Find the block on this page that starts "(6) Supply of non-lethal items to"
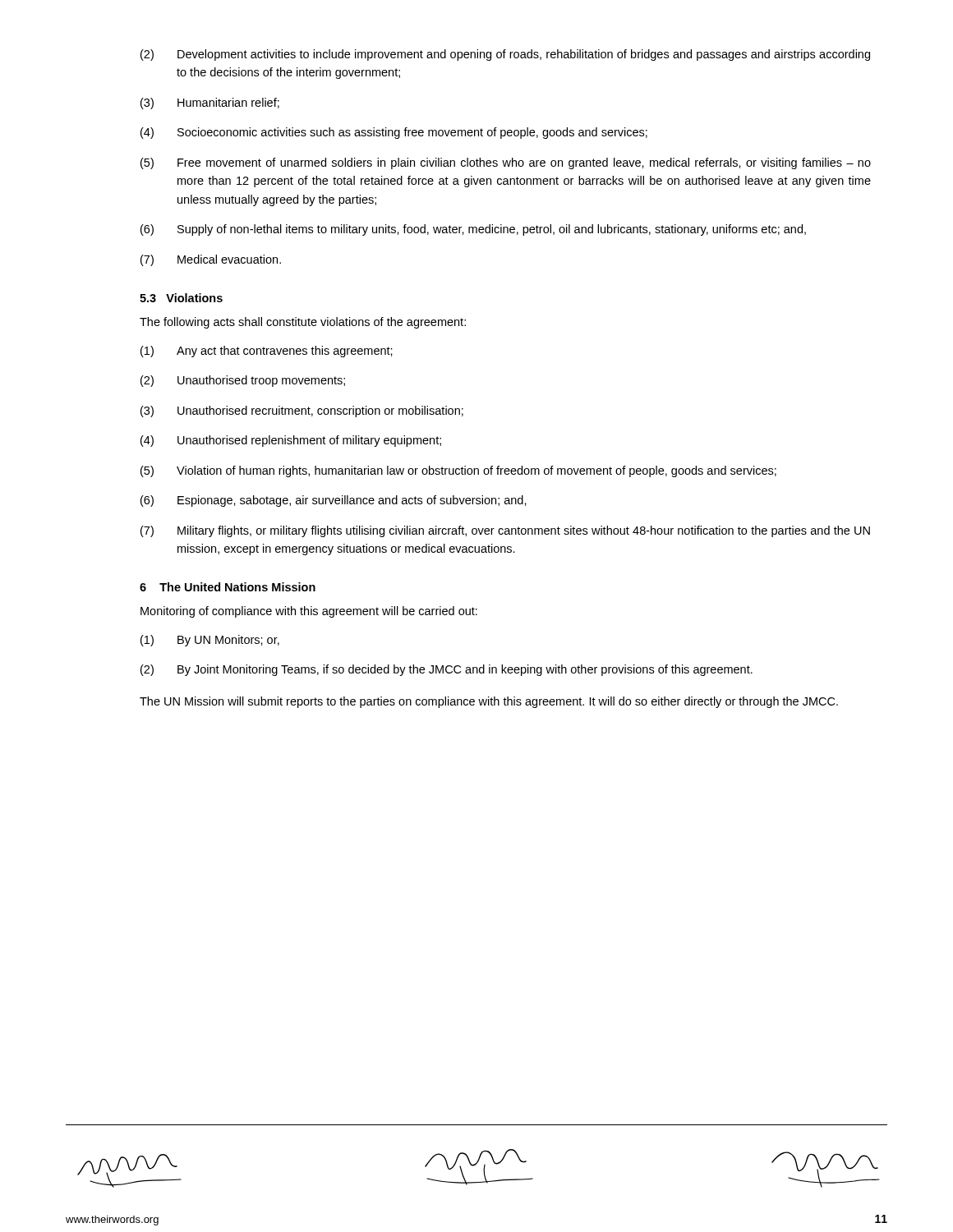 (x=505, y=230)
